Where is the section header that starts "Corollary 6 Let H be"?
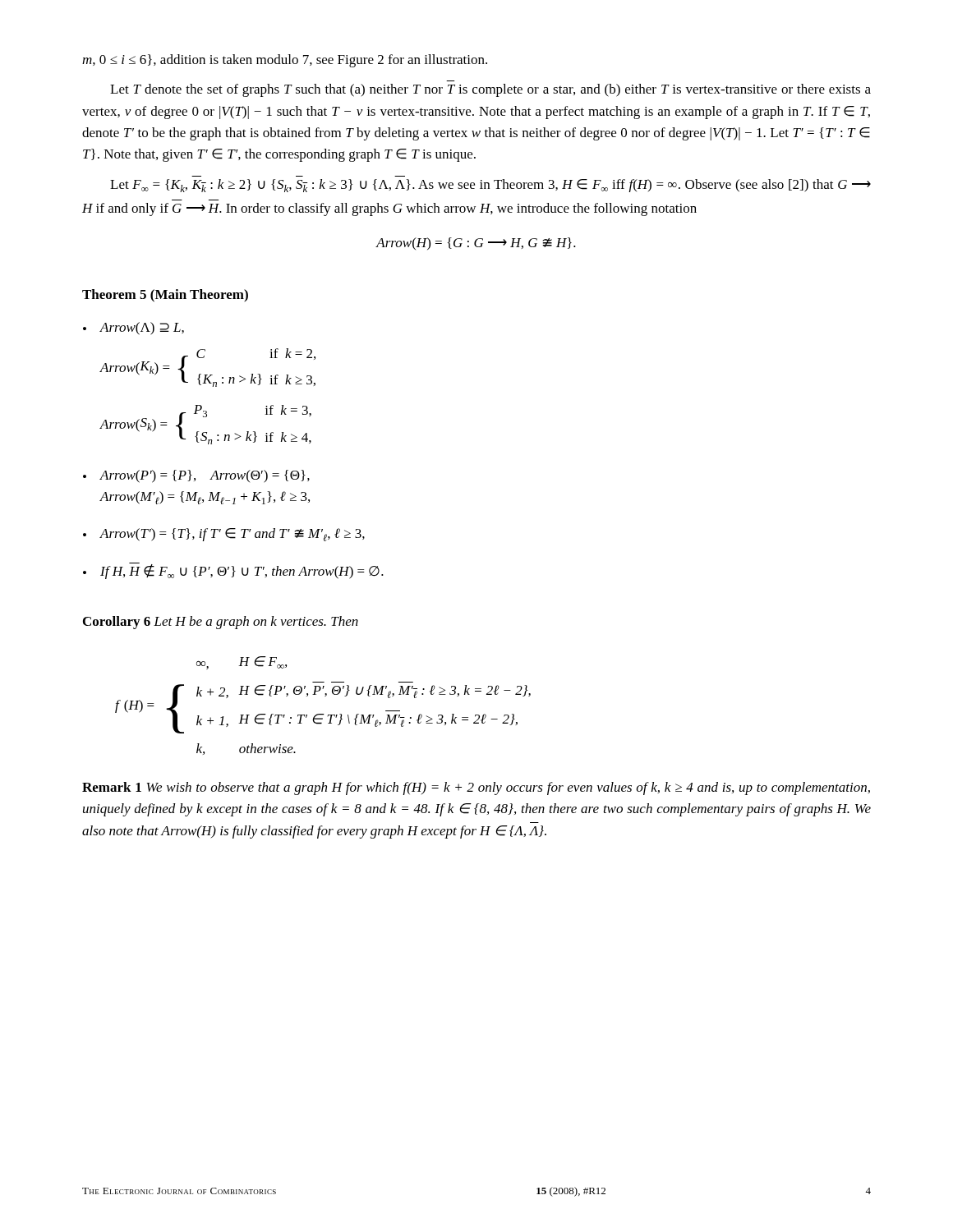 (220, 621)
